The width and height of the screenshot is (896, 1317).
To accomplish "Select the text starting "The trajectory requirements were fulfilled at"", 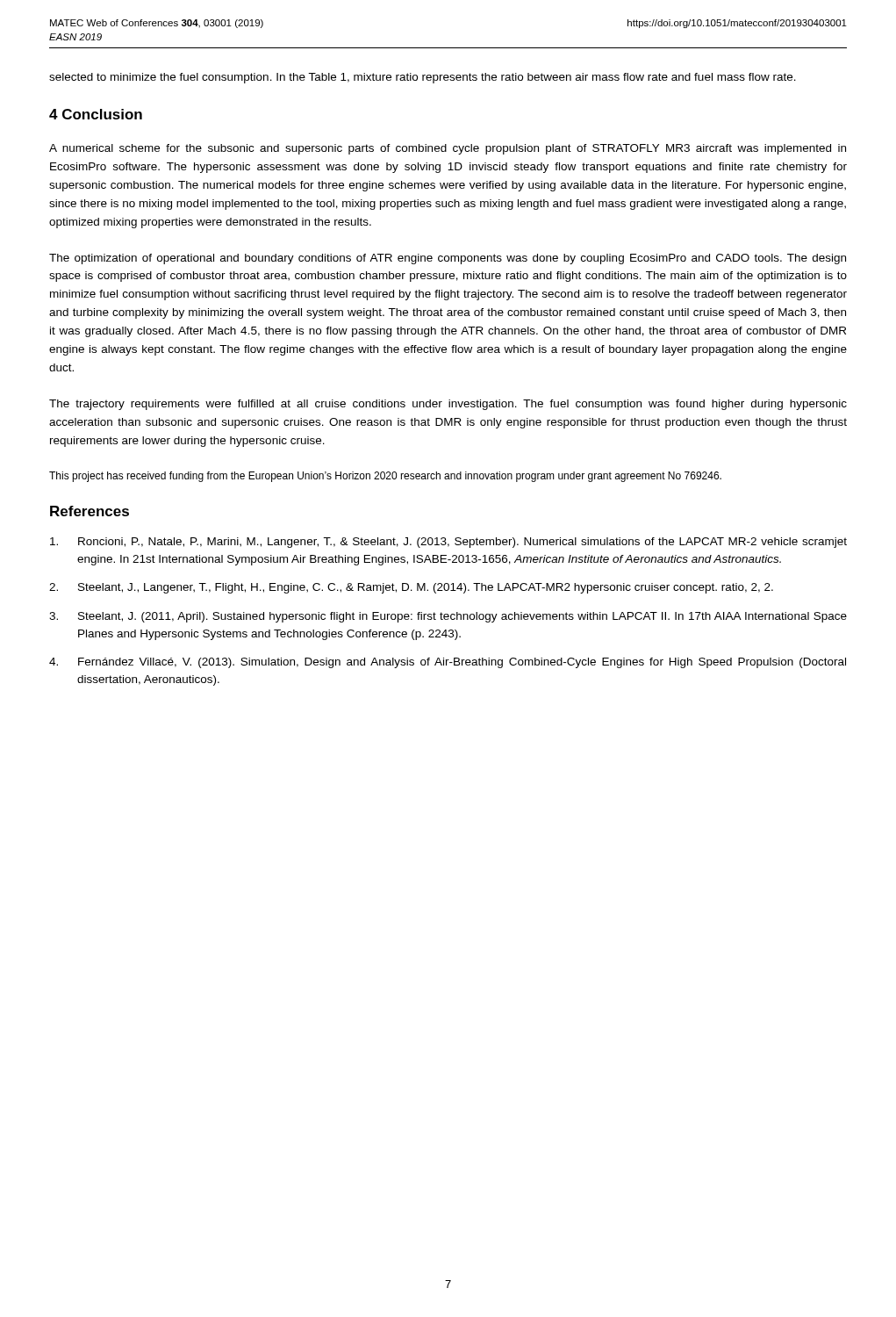I will (x=448, y=422).
